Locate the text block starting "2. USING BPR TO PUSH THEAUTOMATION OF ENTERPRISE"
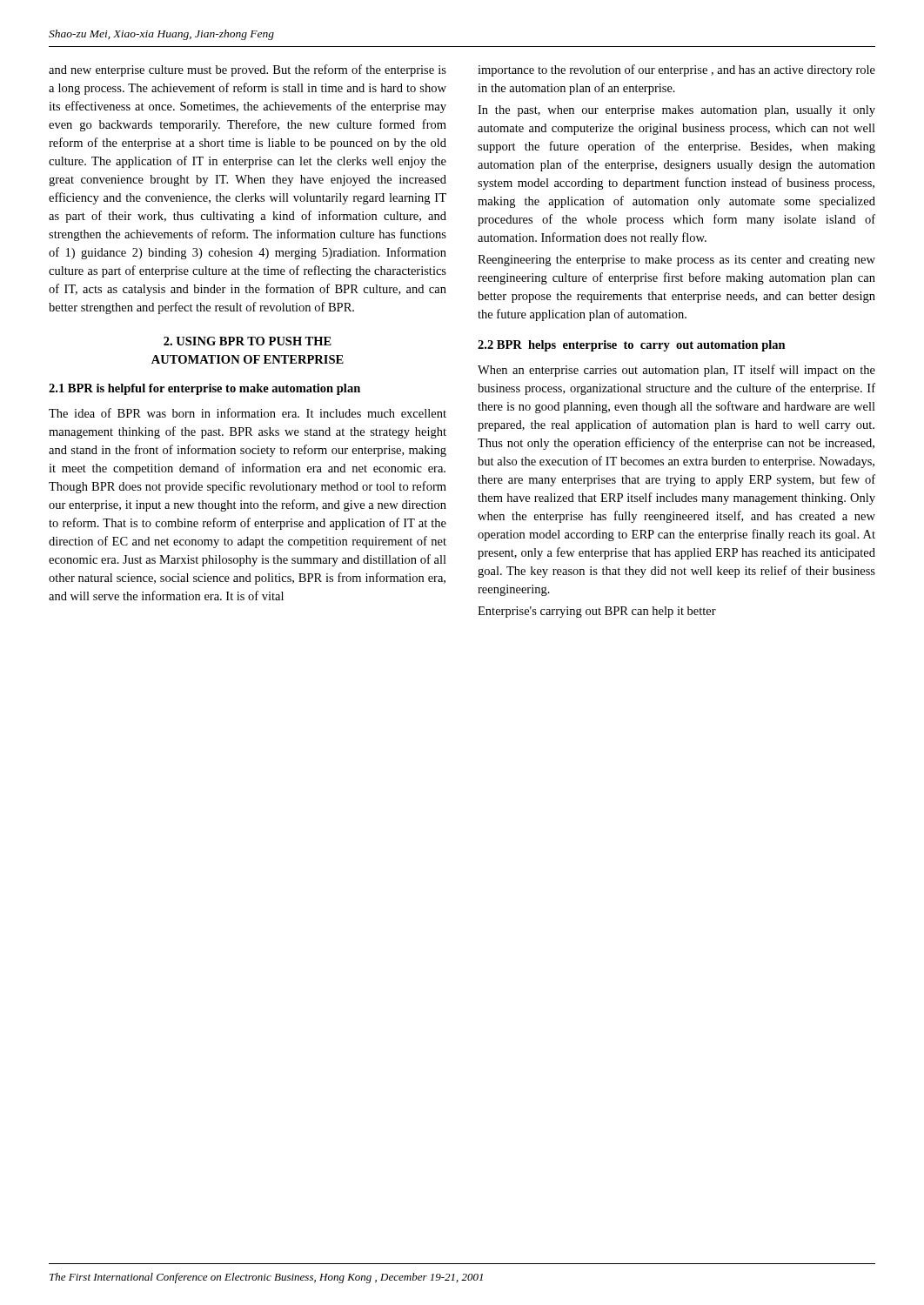Image resolution: width=924 pixels, height=1305 pixels. pyautogui.click(x=248, y=350)
